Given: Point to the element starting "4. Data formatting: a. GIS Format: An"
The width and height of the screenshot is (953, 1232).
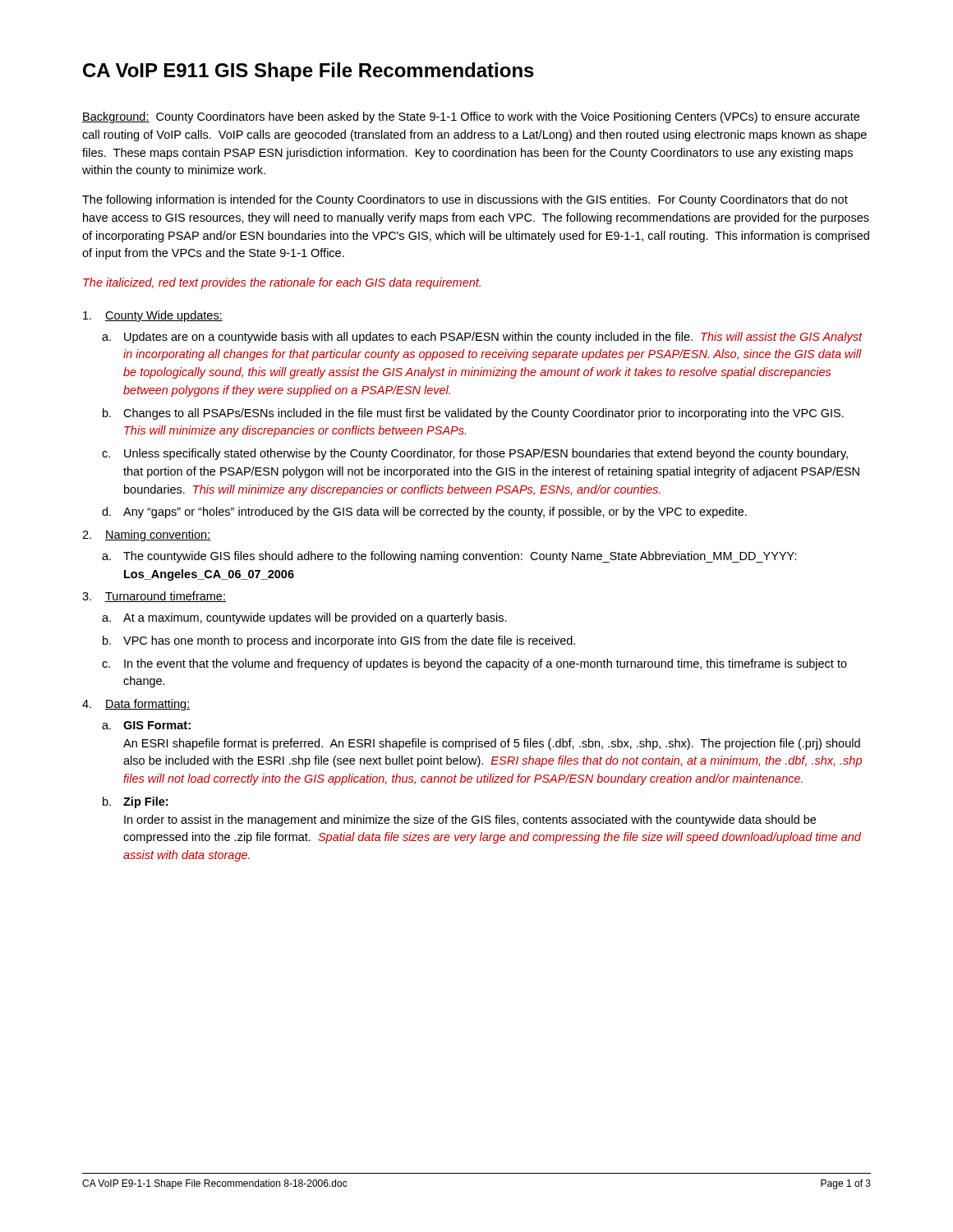Looking at the screenshot, I should 476,780.
